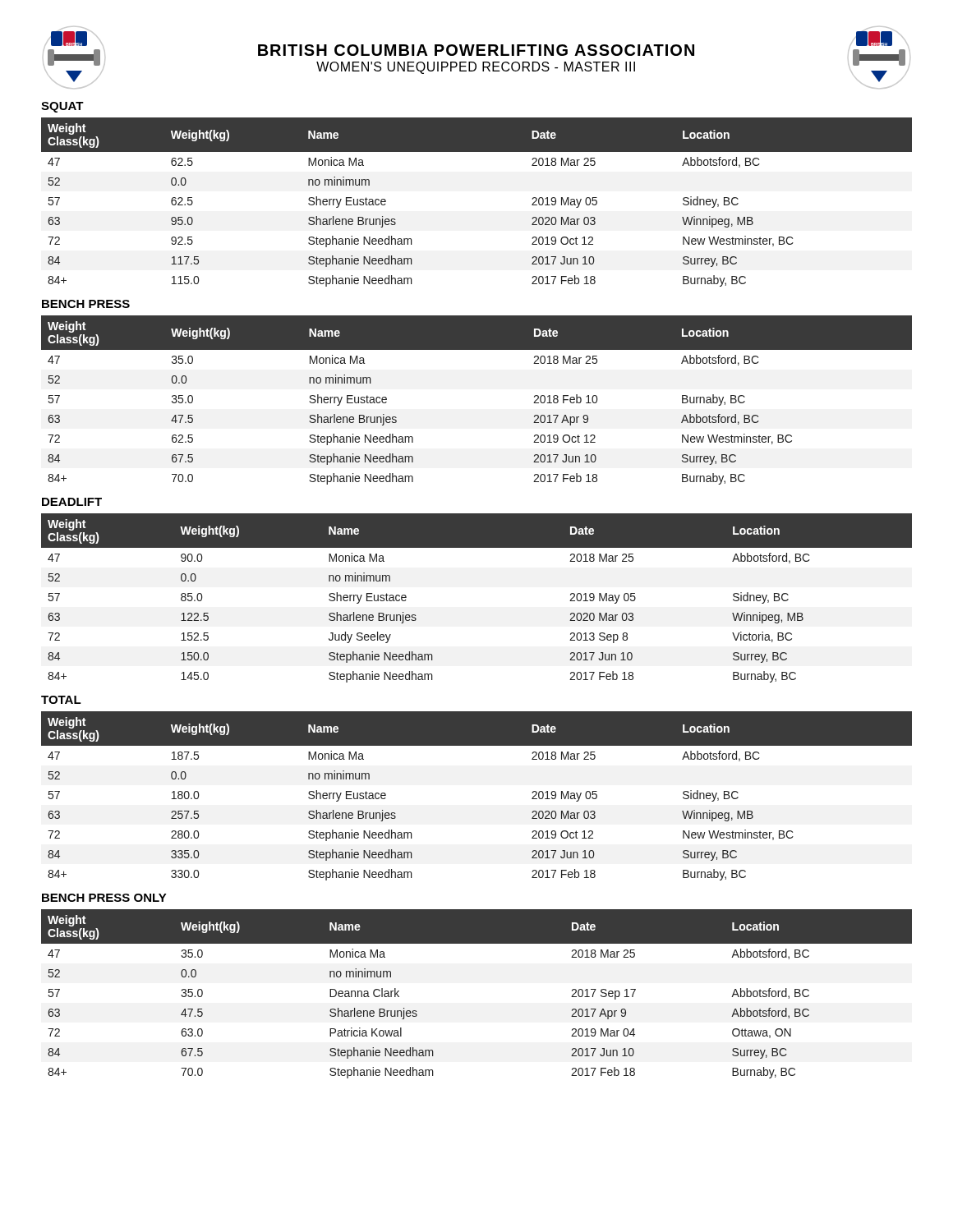Where does it say "BENCH PRESS ONLY"?
The height and width of the screenshot is (1232, 953).
point(104,898)
